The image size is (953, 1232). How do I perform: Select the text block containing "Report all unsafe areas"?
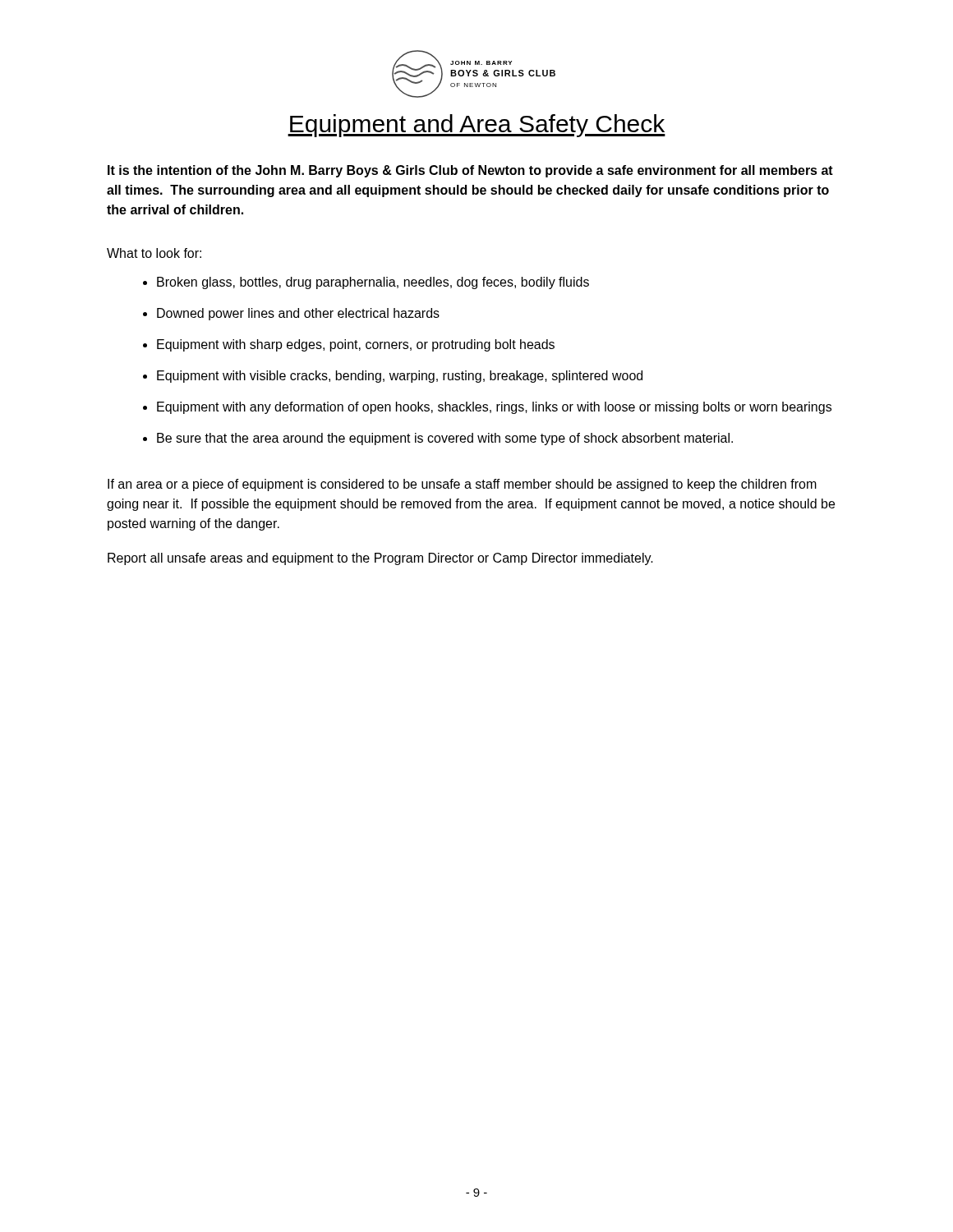380,558
